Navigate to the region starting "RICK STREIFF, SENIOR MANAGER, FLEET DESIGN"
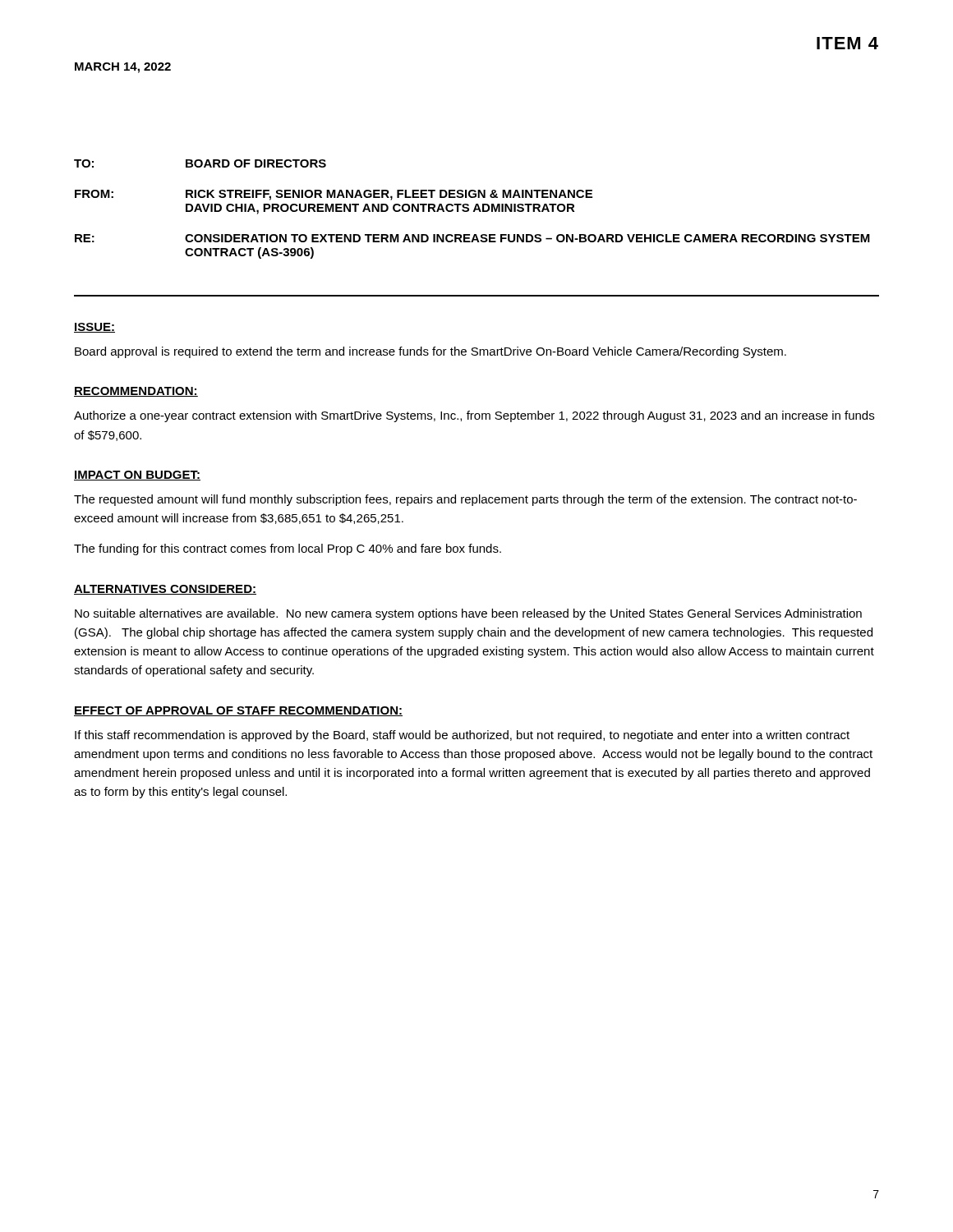Viewport: 953px width, 1232px height. tap(389, 200)
